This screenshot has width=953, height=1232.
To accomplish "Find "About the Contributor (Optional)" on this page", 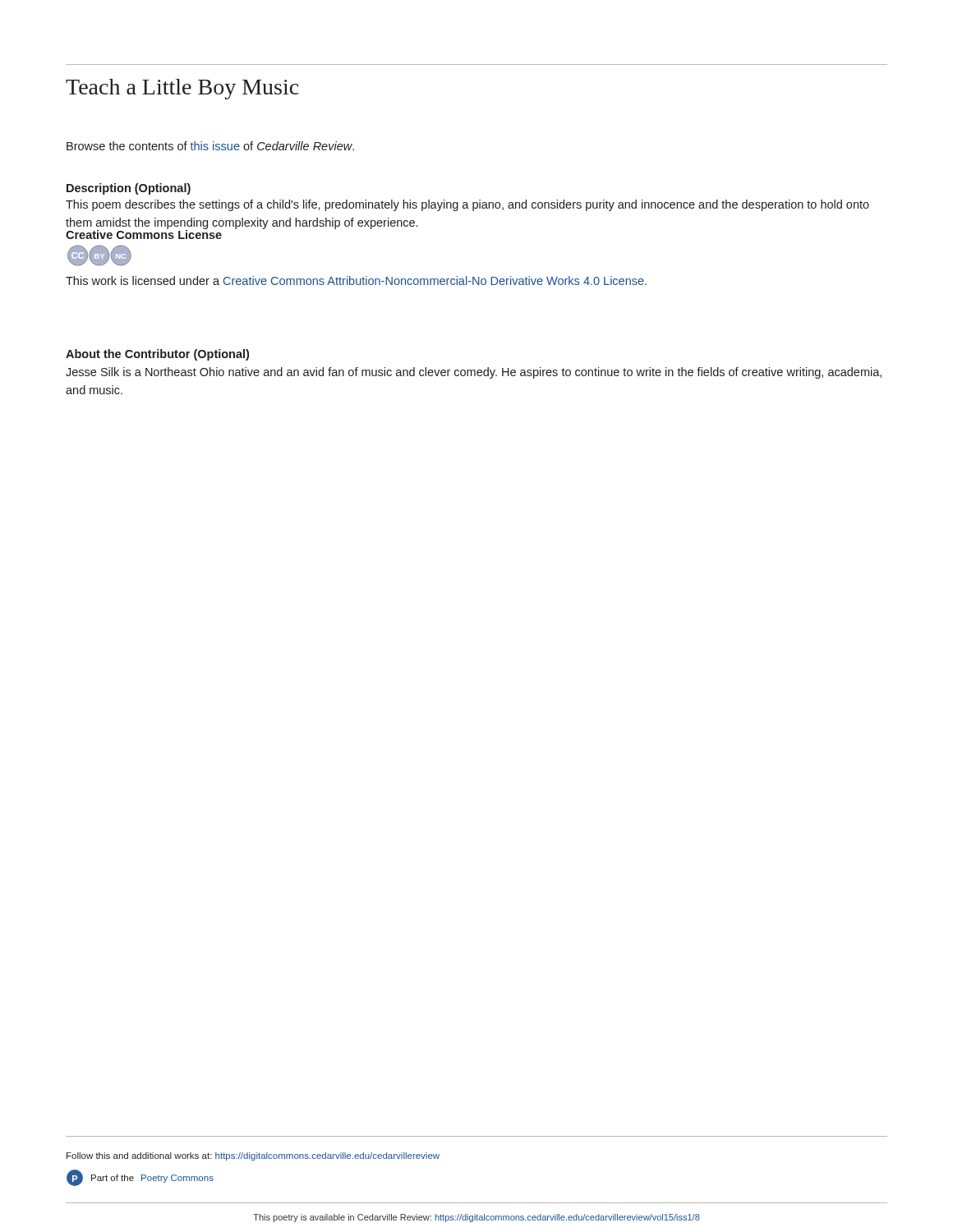I will (157, 355).
